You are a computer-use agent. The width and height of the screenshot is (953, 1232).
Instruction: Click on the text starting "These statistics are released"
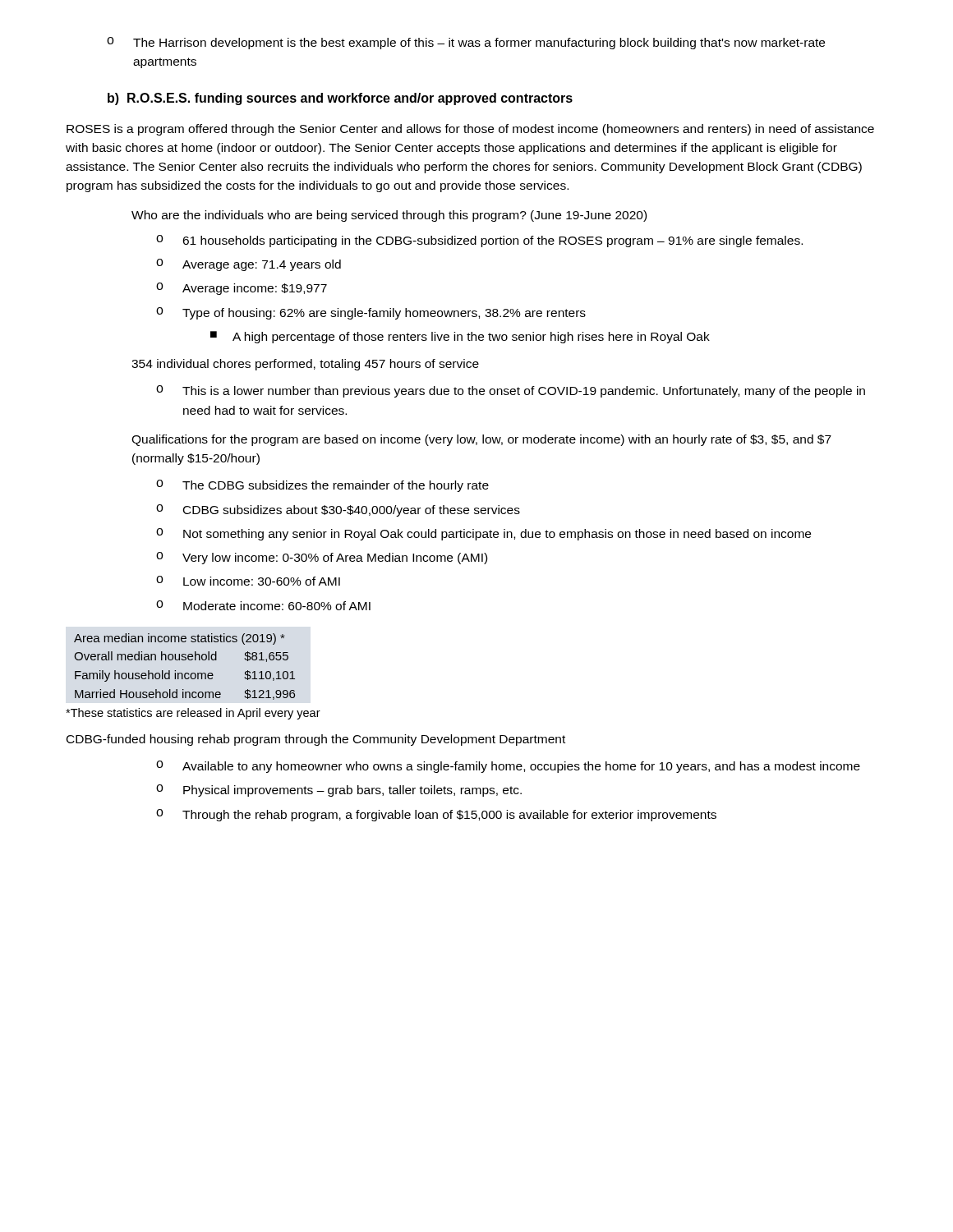coord(193,713)
